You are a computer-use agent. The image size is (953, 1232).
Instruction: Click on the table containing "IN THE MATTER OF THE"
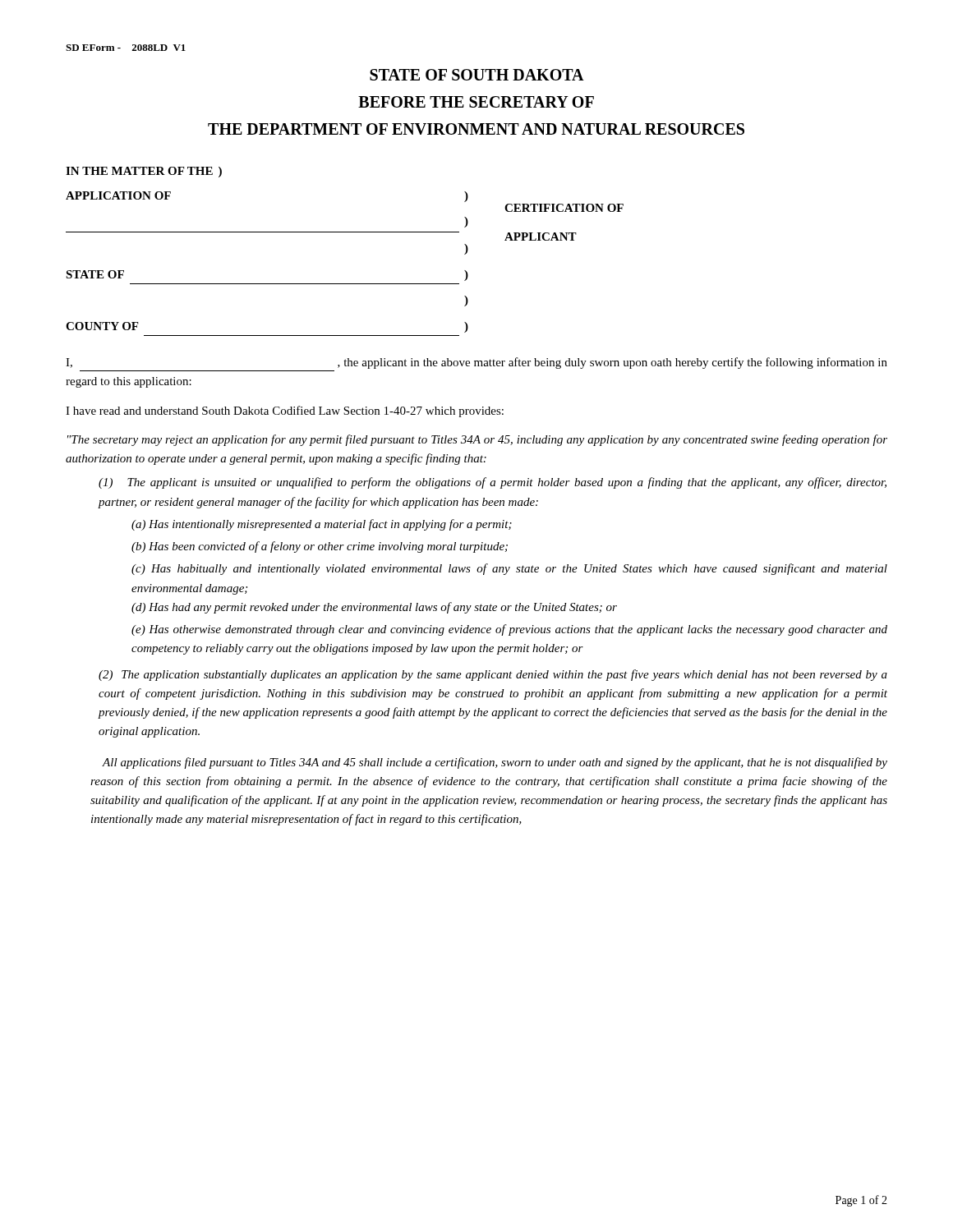pyautogui.click(x=476, y=248)
